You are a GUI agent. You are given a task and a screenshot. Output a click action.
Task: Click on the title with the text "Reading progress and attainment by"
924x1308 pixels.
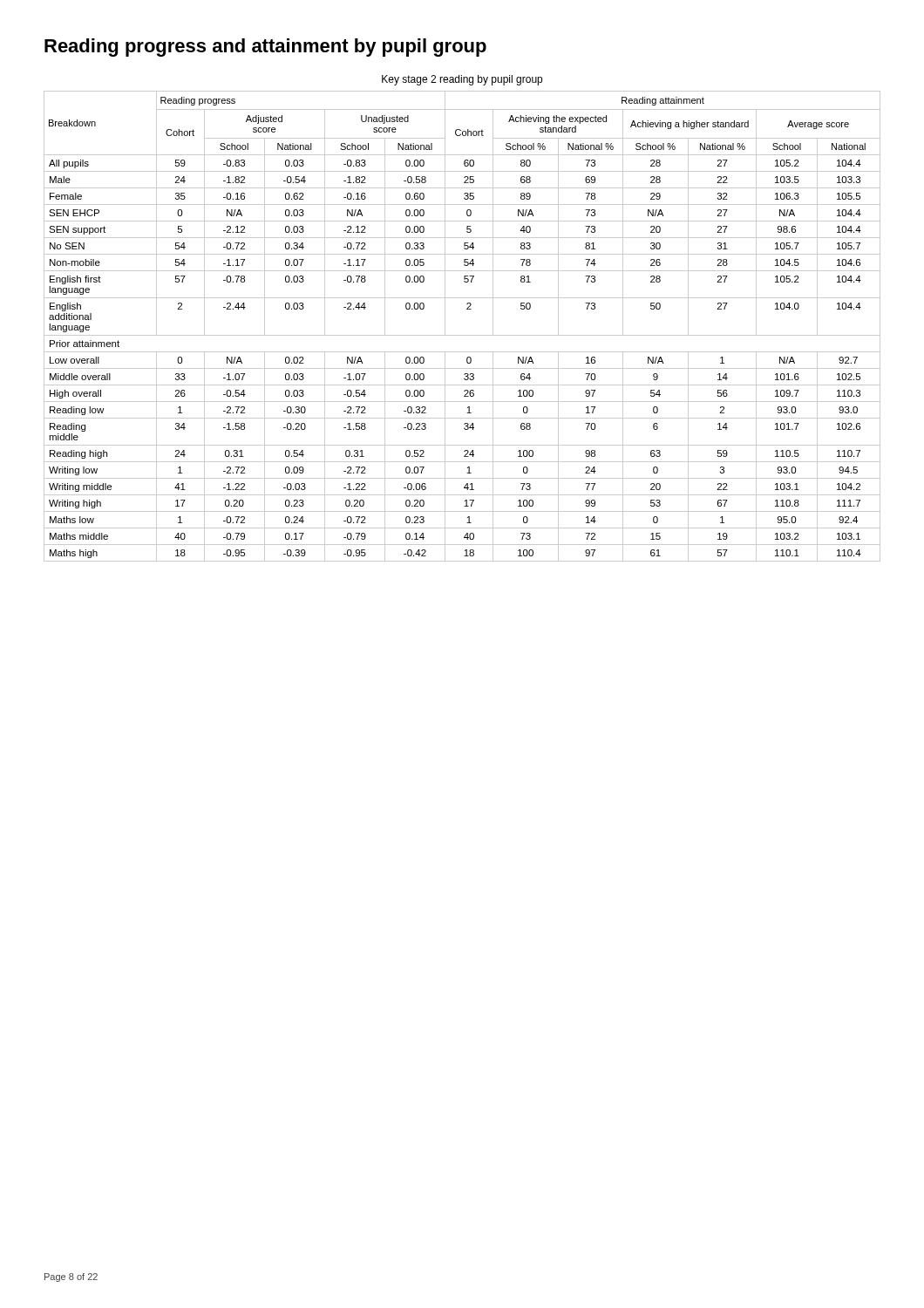pyautogui.click(x=265, y=46)
